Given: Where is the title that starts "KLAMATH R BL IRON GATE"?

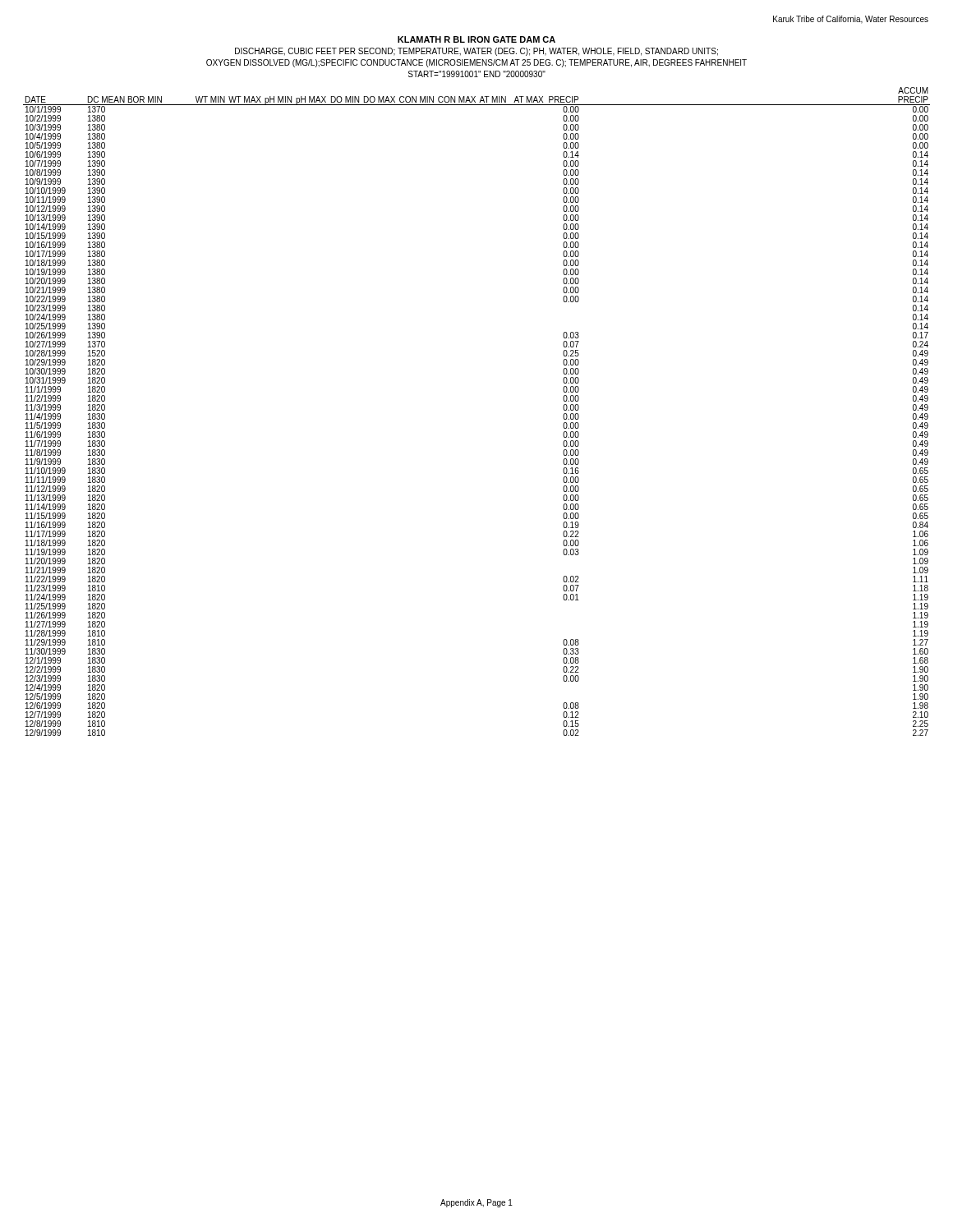Looking at the screenshot, I should (476, 39).
